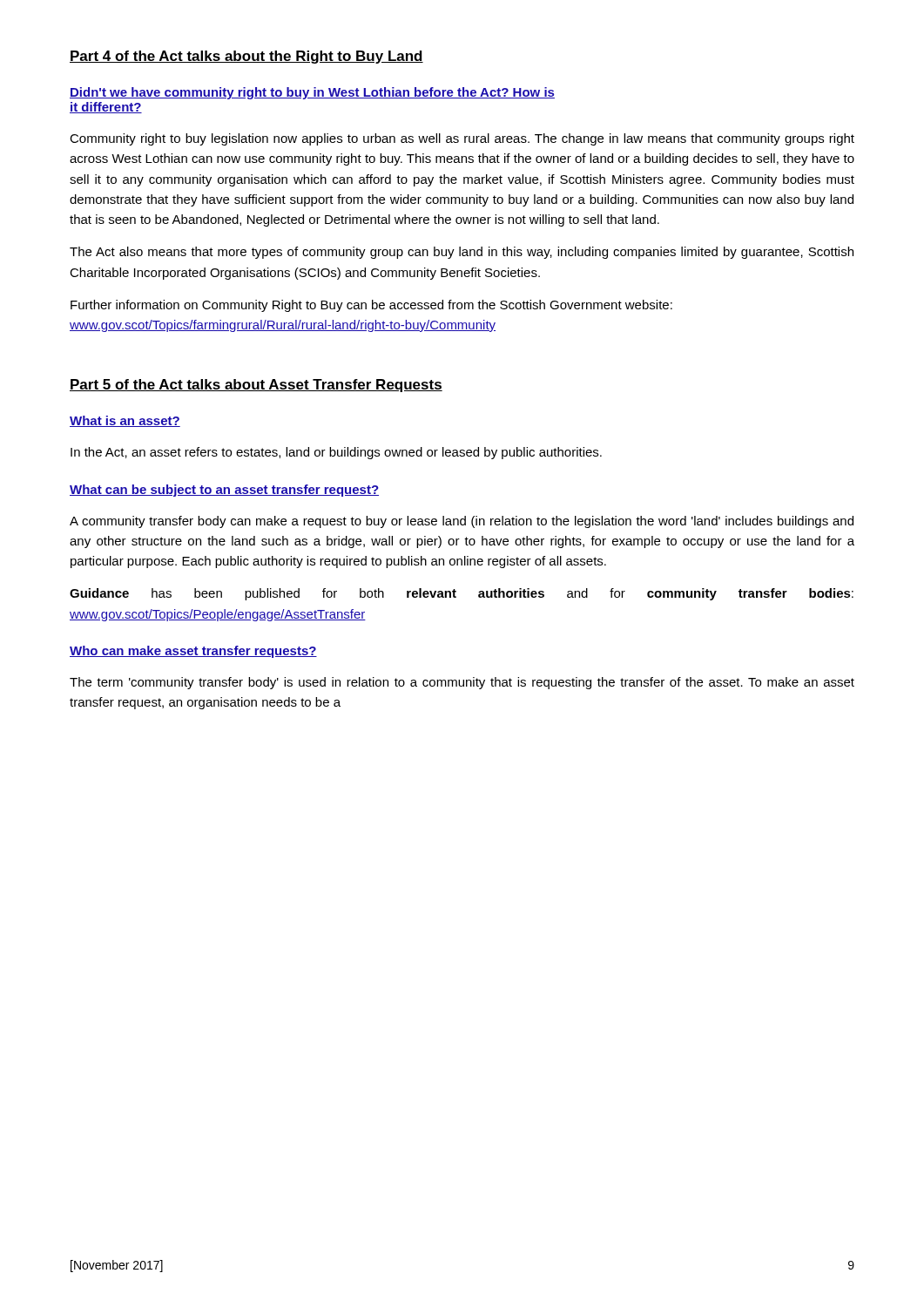This screenshot has height=1307, width=924.
Task: Locate the section header containing "Part 4 of the Act talks about the"
Action: click(x=246, y=56)
